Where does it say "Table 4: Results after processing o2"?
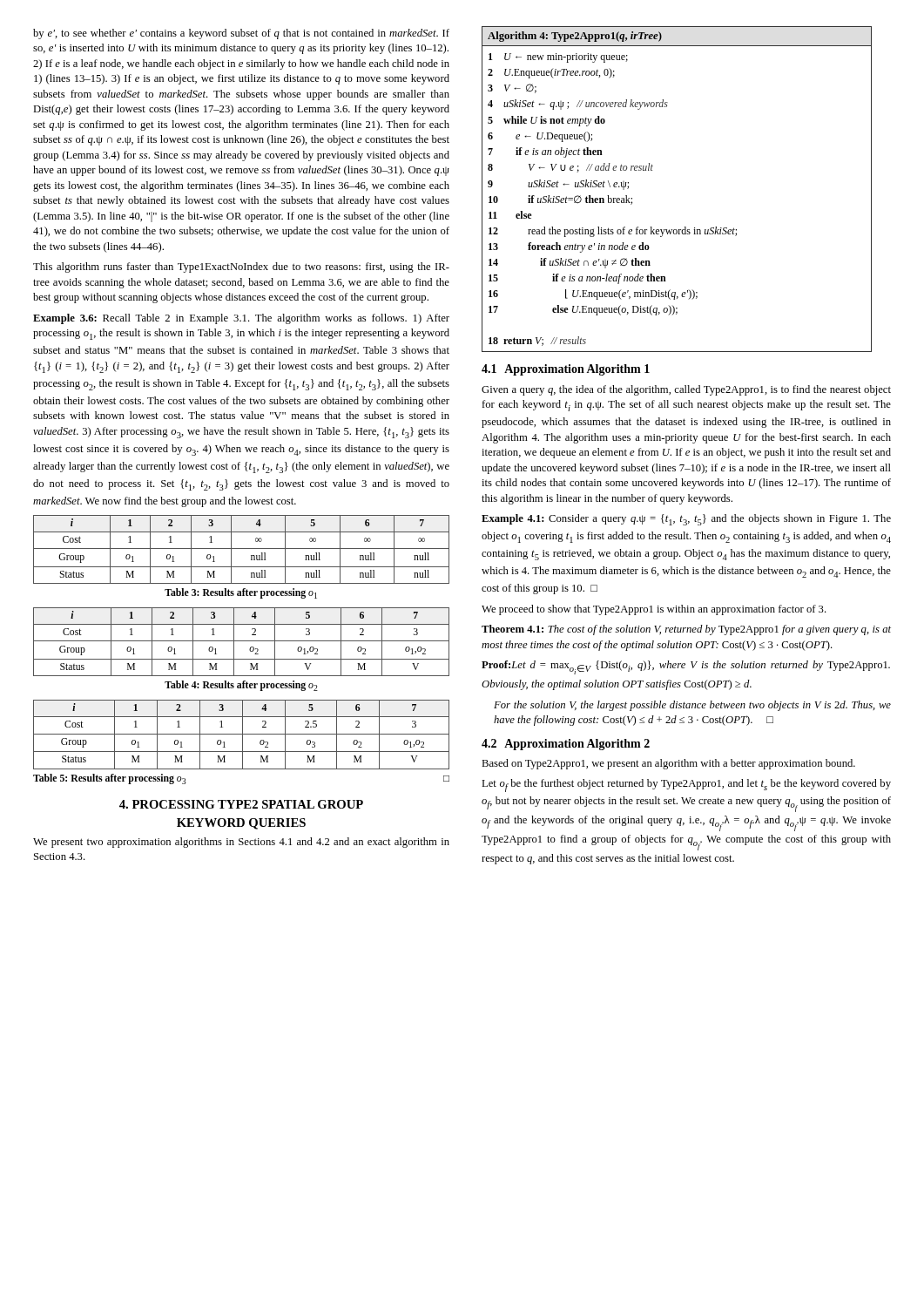 [241, 687]
